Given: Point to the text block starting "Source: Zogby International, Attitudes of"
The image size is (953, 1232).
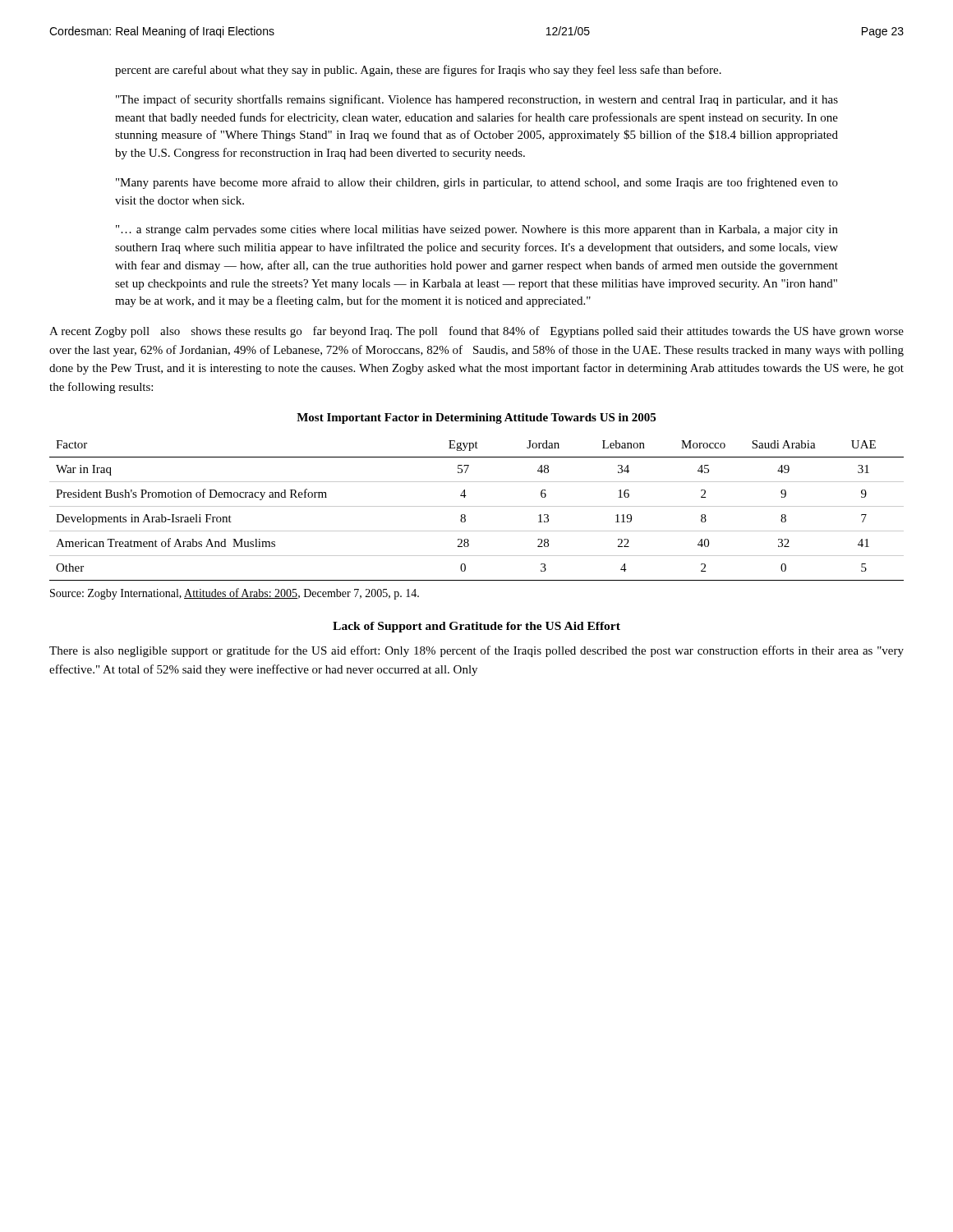Looking at the screenshot, I should pyautogui.click(x=234, y=593).
